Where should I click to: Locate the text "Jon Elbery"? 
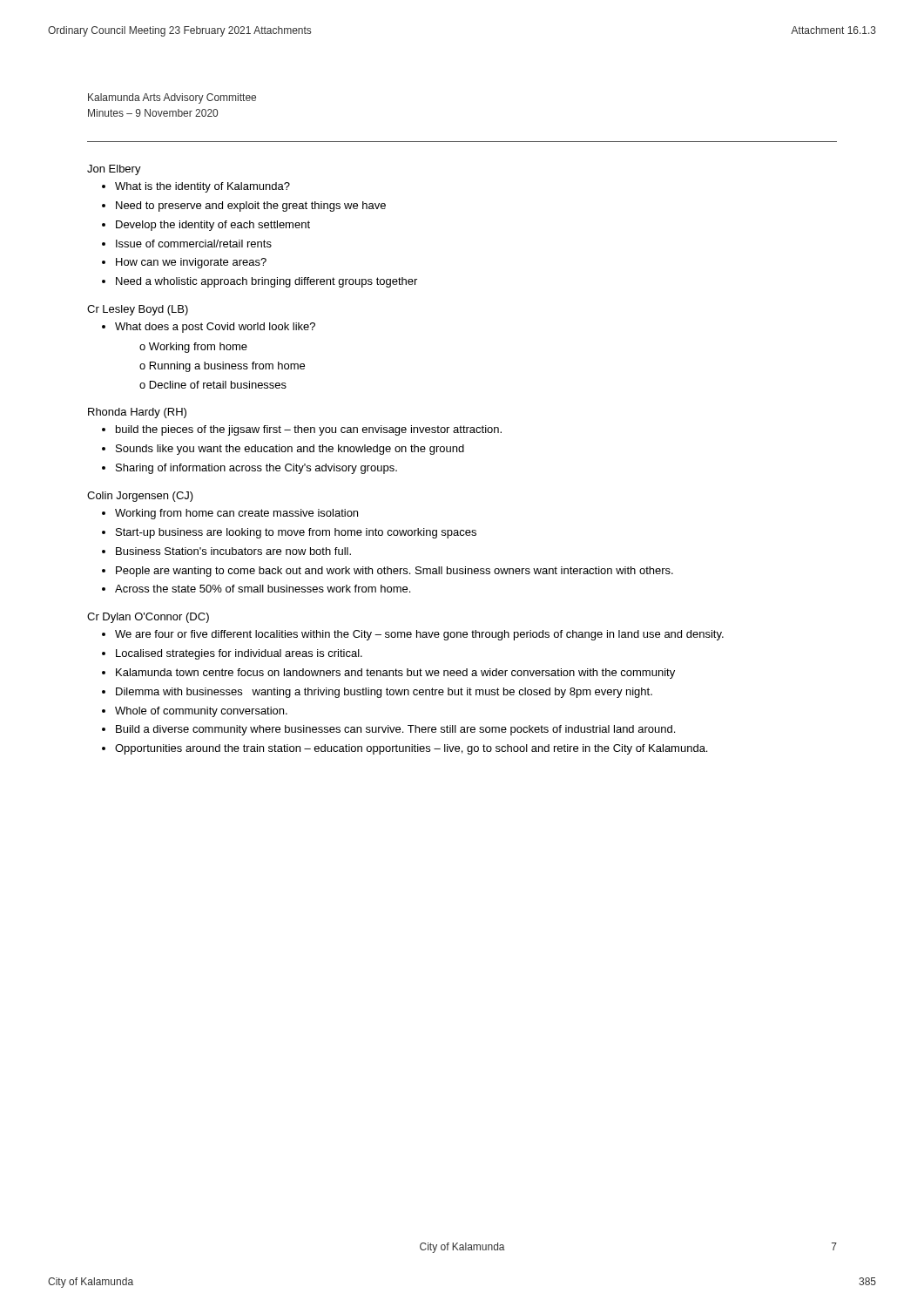[114, 169]
